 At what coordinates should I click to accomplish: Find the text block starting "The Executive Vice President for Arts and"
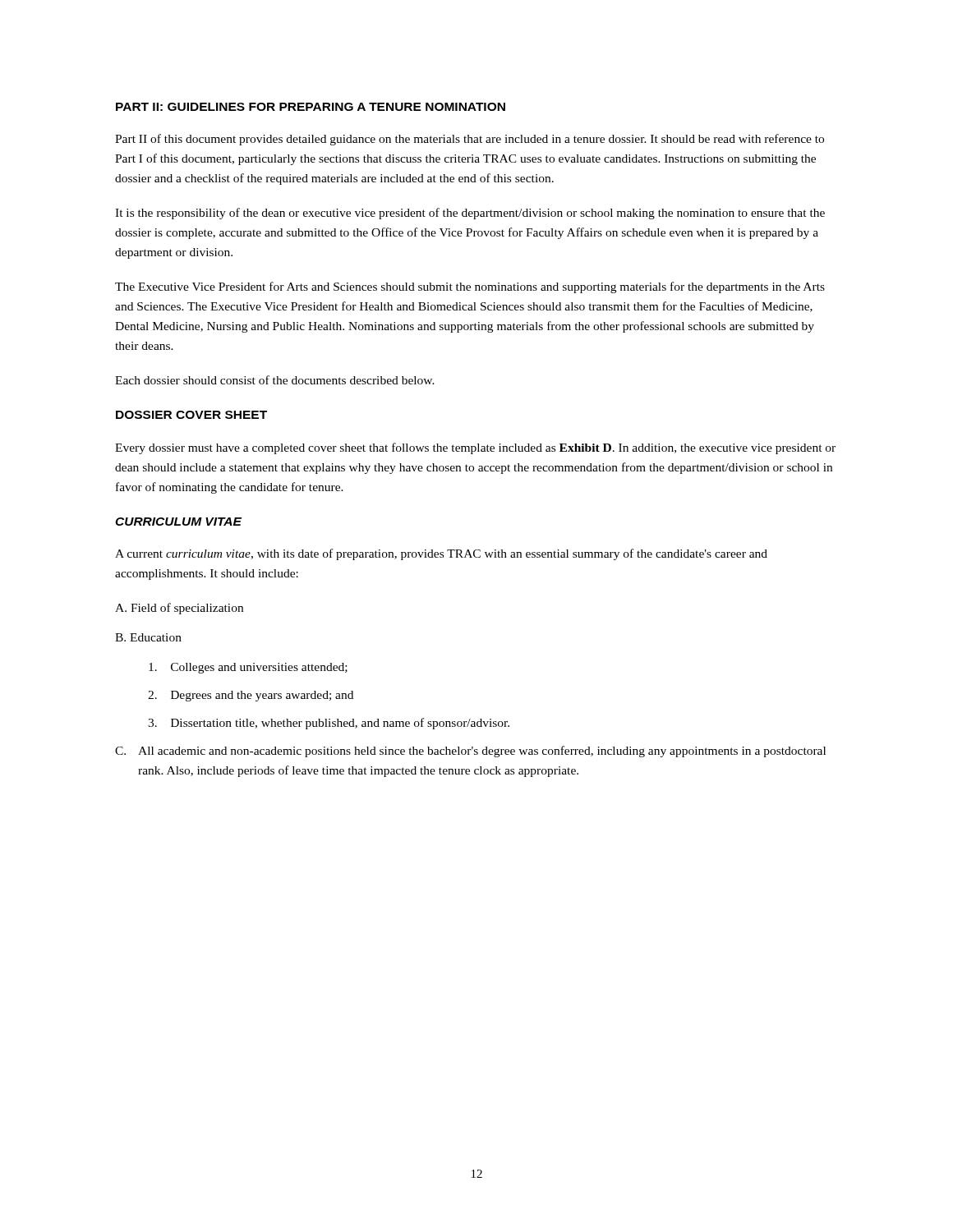click(470, 316)
